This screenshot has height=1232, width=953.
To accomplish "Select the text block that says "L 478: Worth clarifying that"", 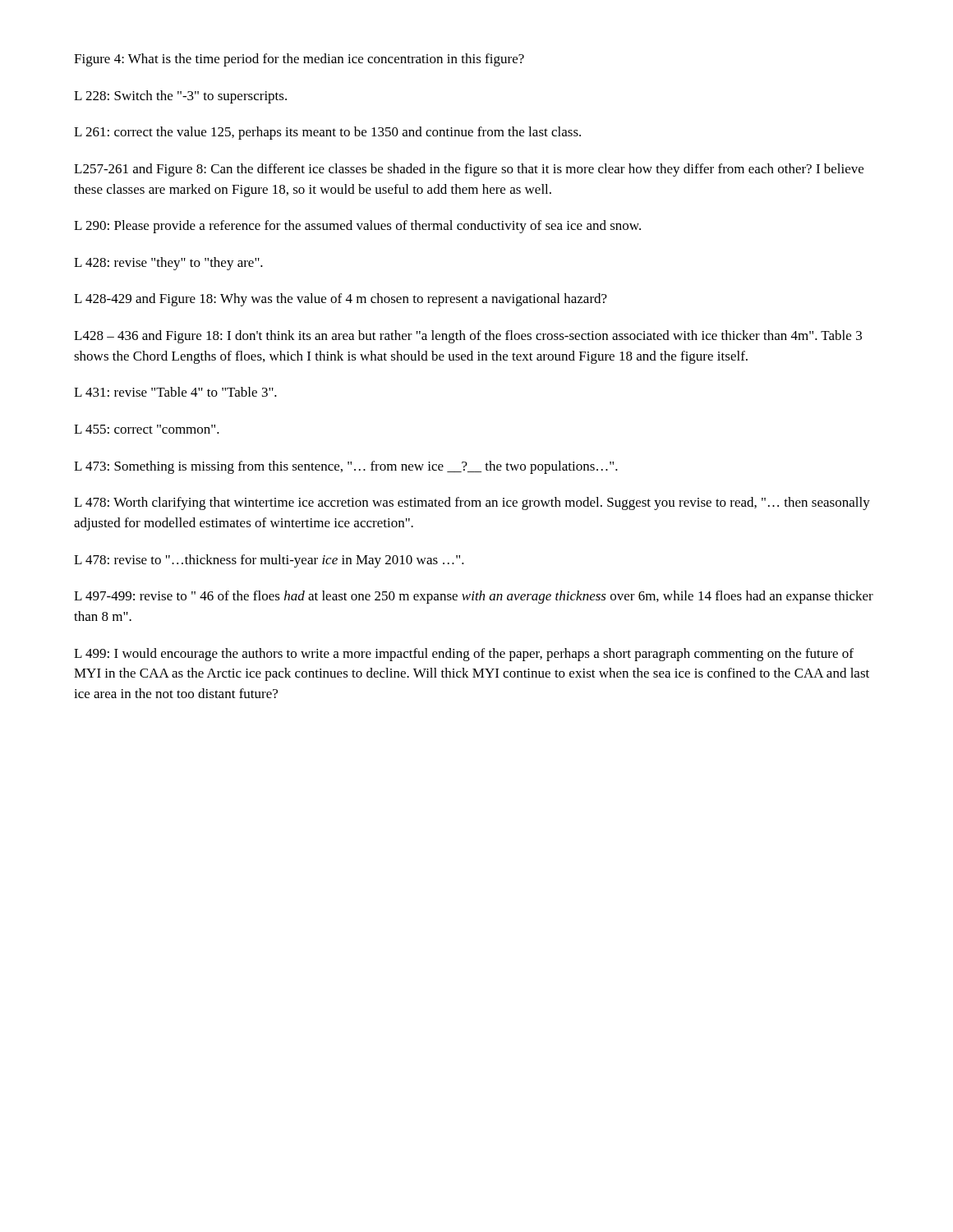I will tap(472, 513).
